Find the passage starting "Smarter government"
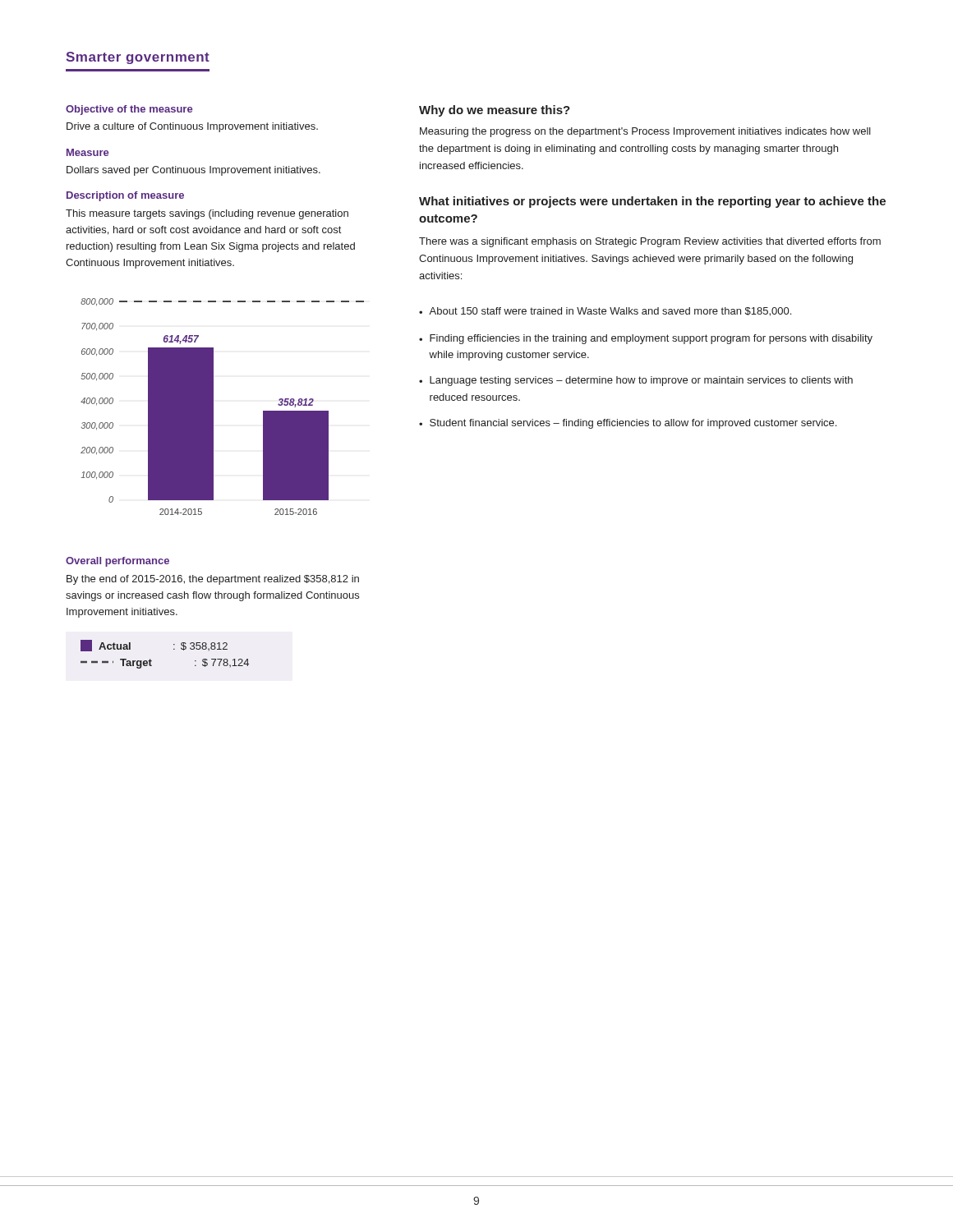953x1232 pixels. (x=138, y=60)
